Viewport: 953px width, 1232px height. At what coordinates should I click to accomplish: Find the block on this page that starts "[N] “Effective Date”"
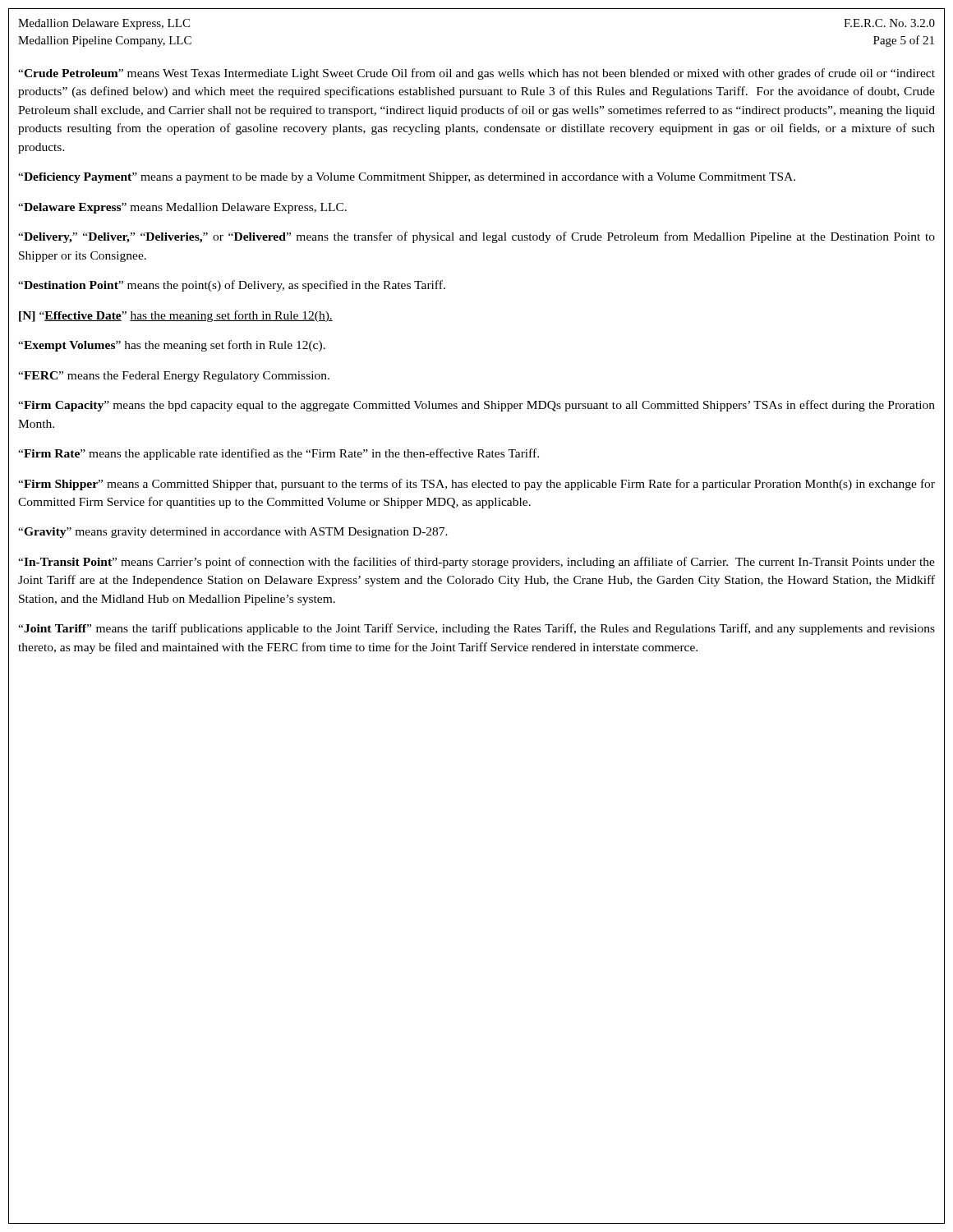[175, 315]
